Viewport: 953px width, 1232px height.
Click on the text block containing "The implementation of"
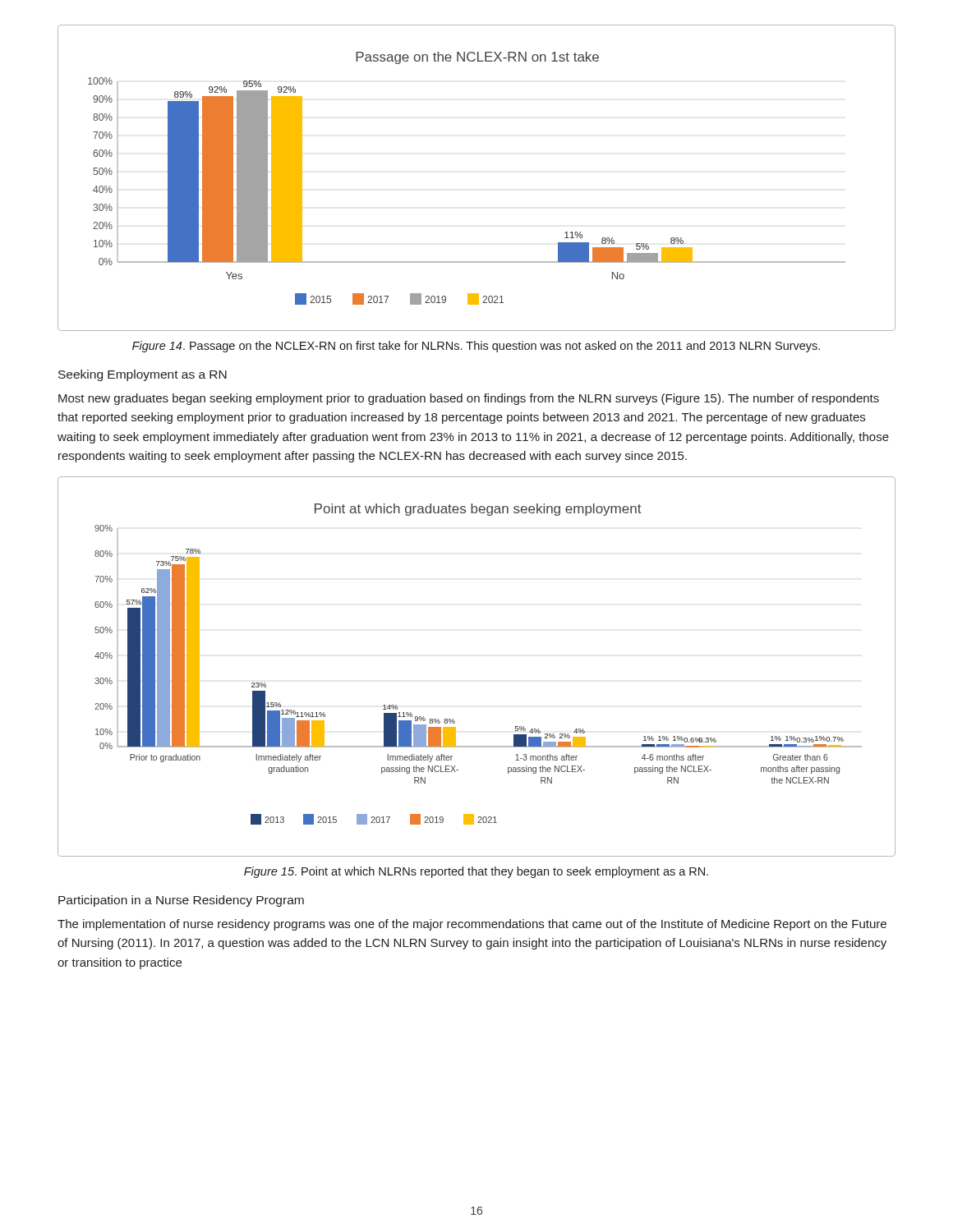472,943
